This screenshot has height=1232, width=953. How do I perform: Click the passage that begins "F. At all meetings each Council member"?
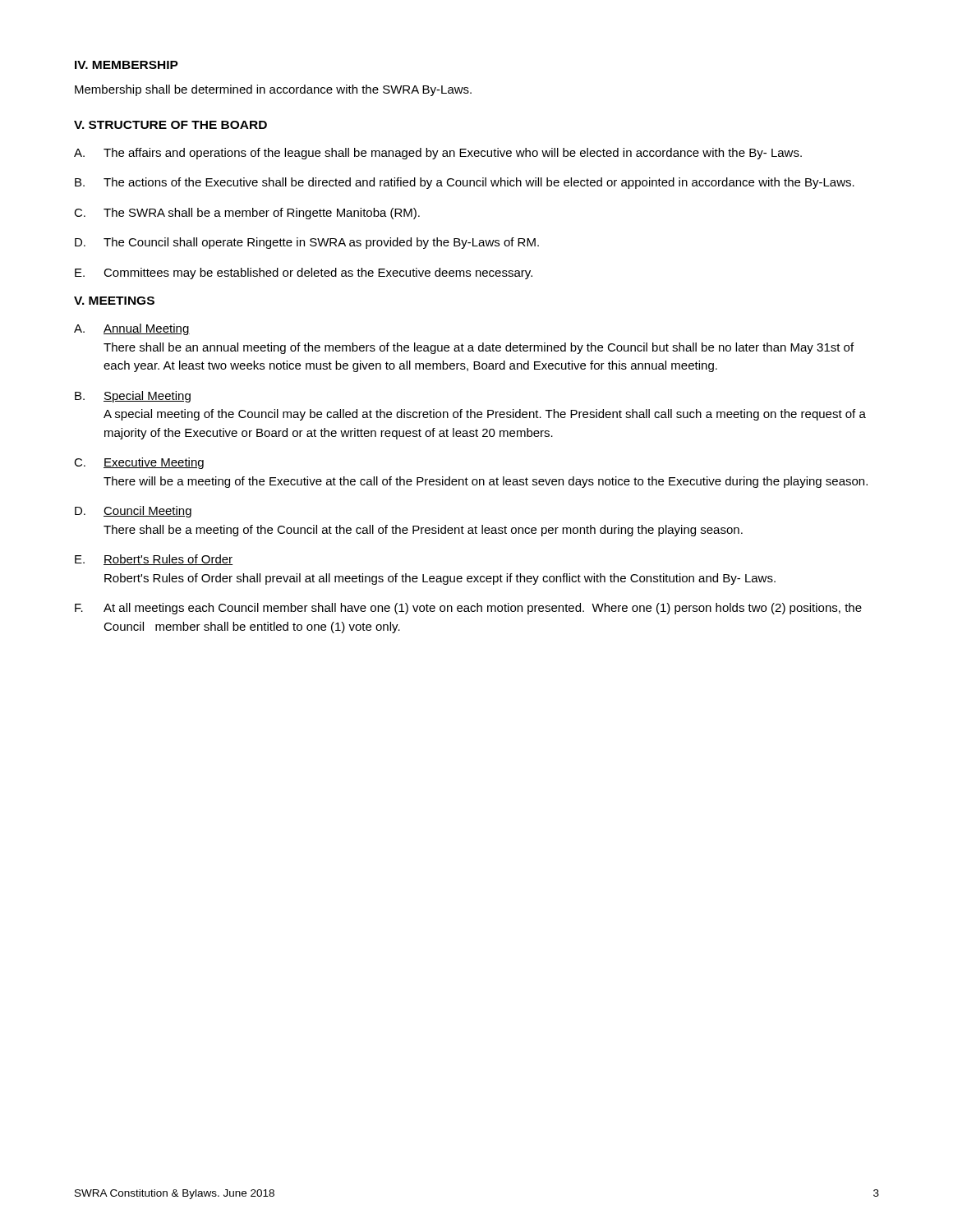point(476,617)
